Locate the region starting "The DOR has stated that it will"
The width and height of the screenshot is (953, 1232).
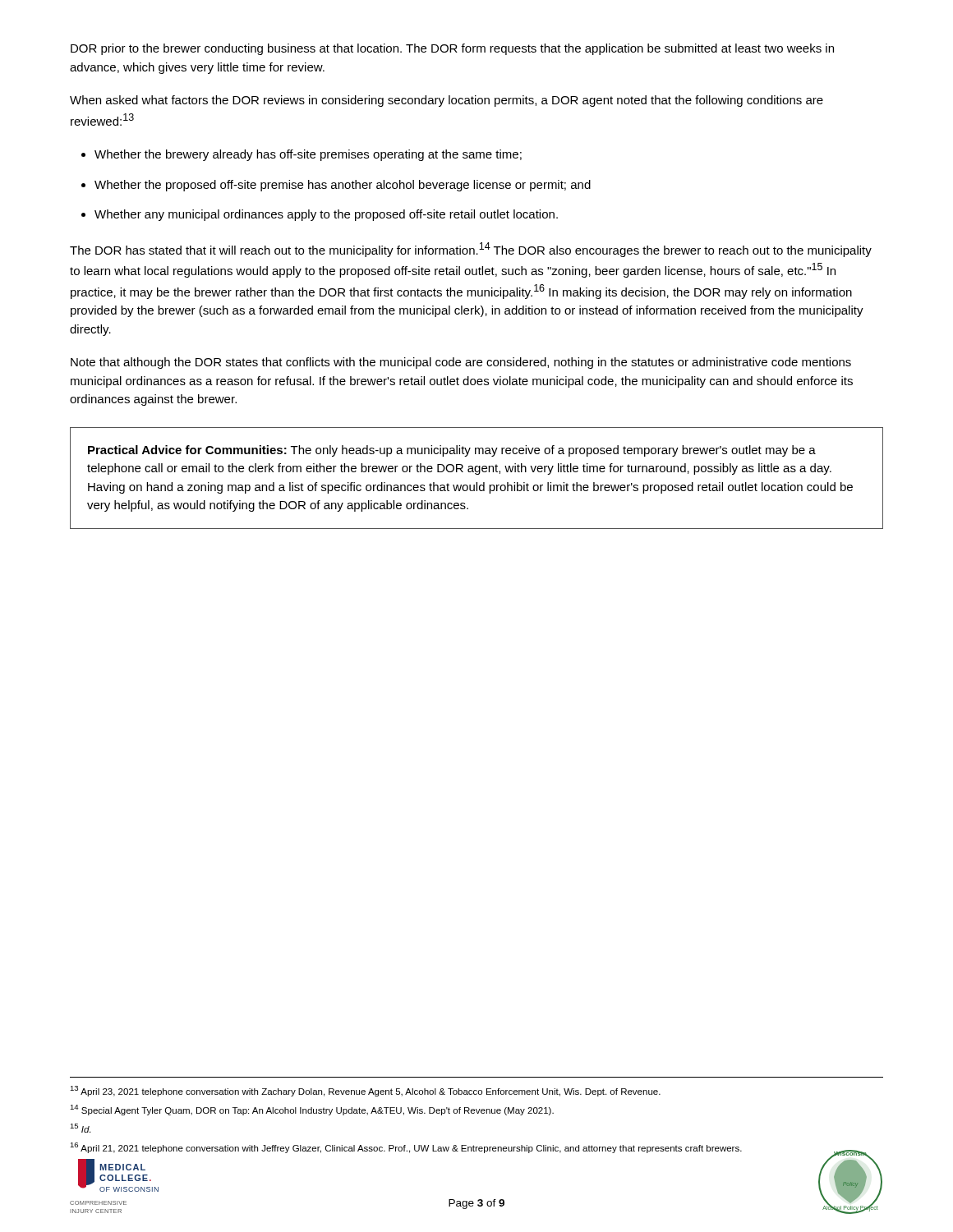[476, 289]
